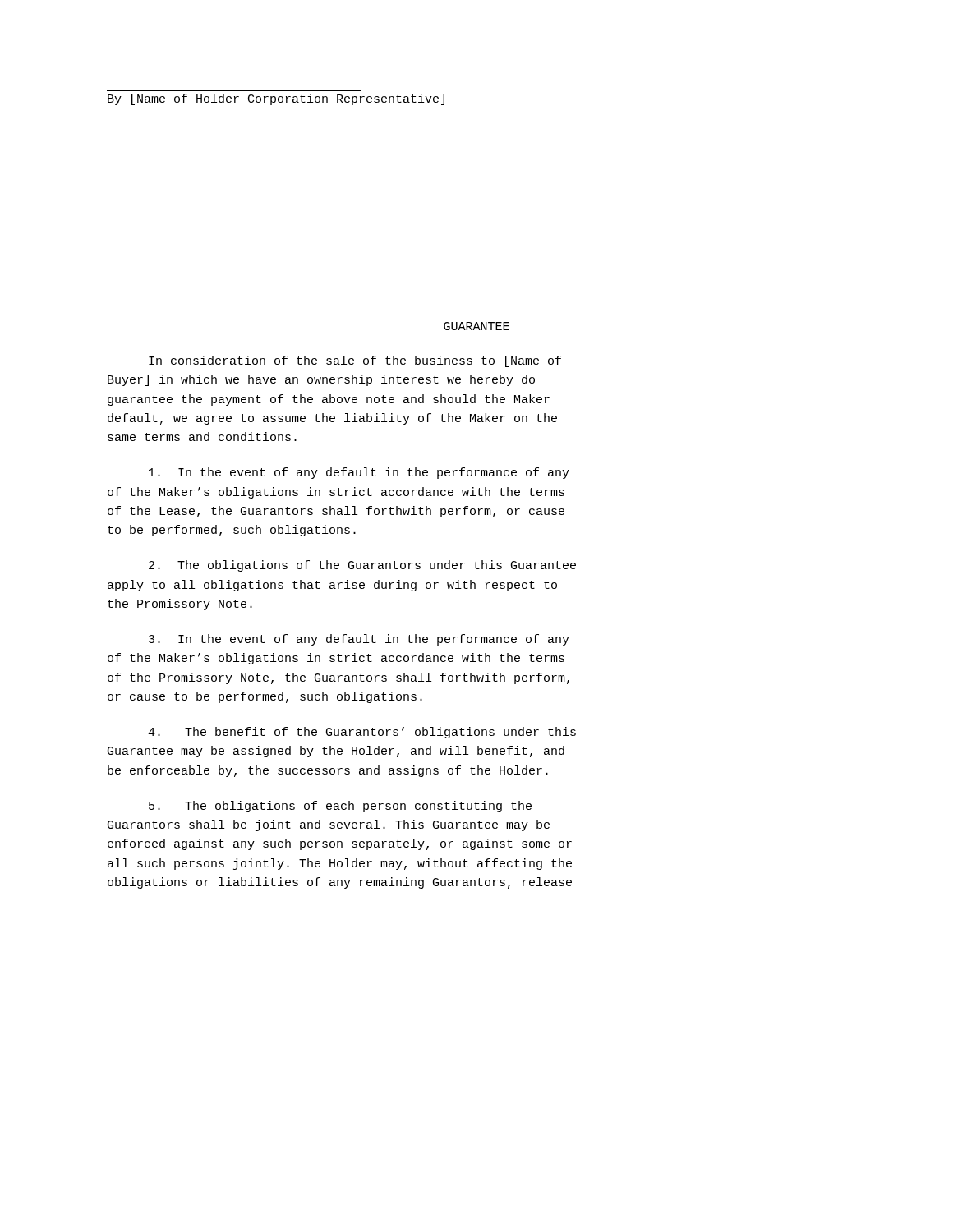The image size is (953, 1232).
Task: Locate the text starting "5. The obligations of"
Action: point(340,845)
